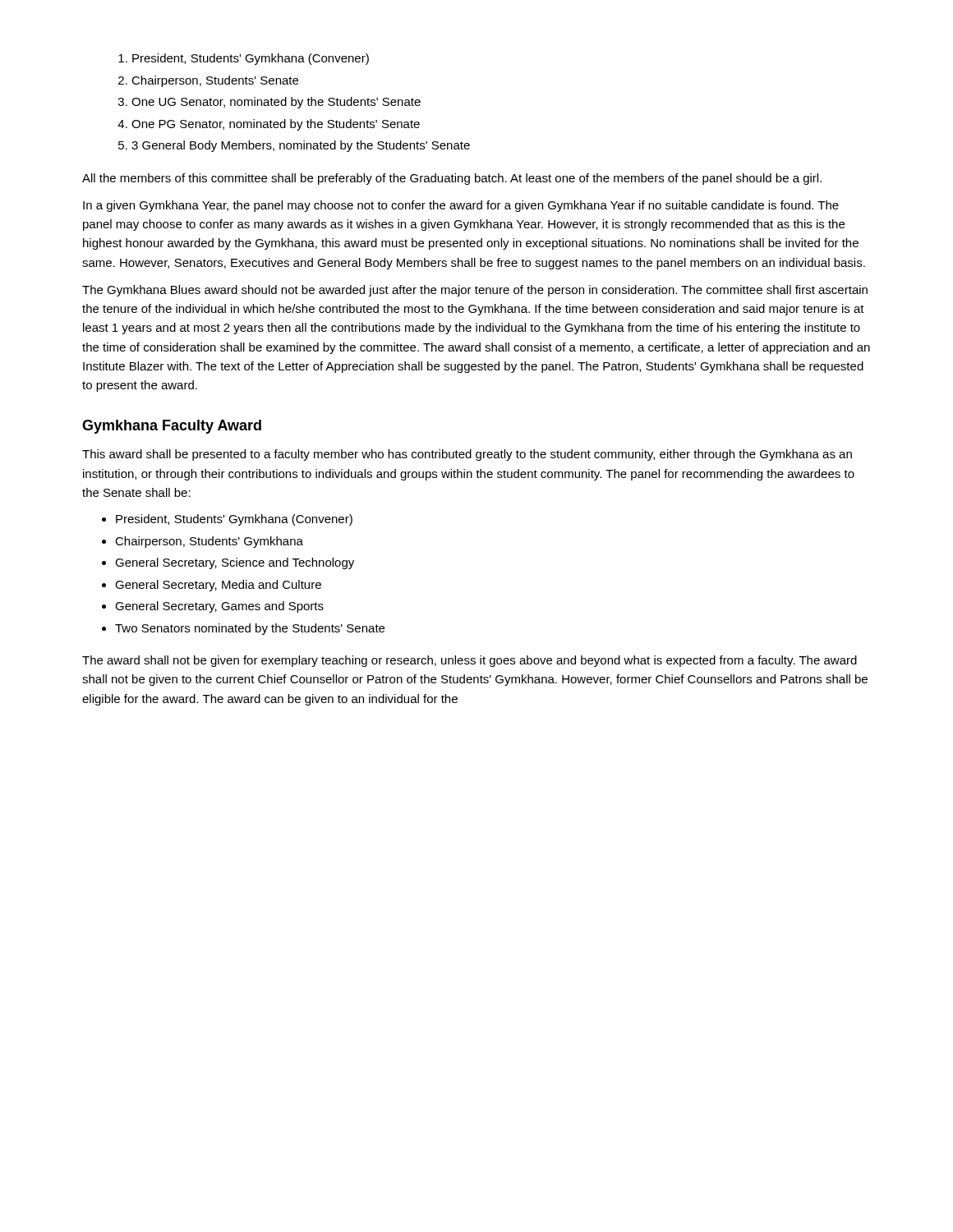The height and width of the screenshot is (1232, 953).
Task: Locate the text "Gymkhana Faculty Award"
Action: [172, 426]
